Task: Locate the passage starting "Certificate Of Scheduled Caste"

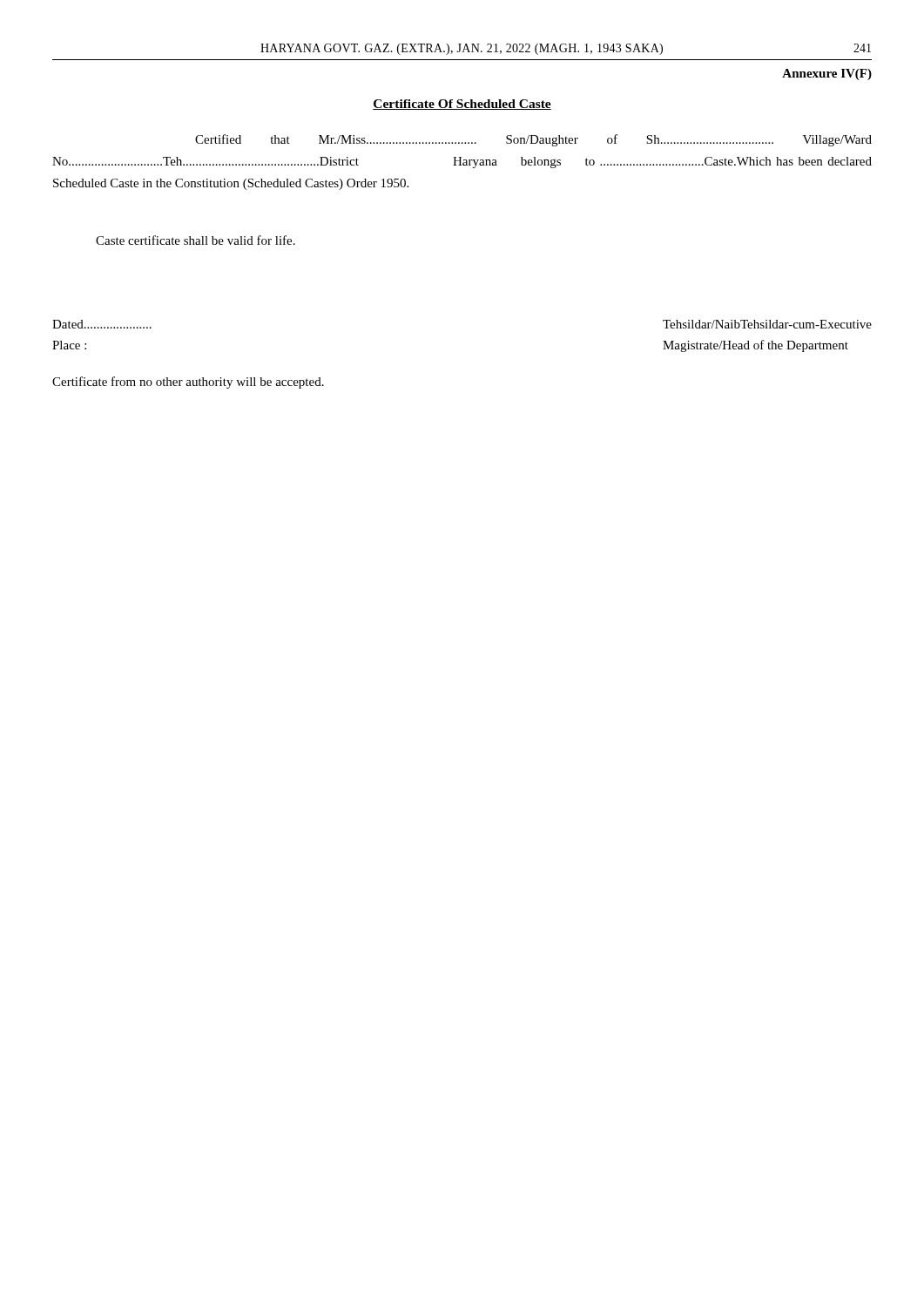Action: point(462,103)
